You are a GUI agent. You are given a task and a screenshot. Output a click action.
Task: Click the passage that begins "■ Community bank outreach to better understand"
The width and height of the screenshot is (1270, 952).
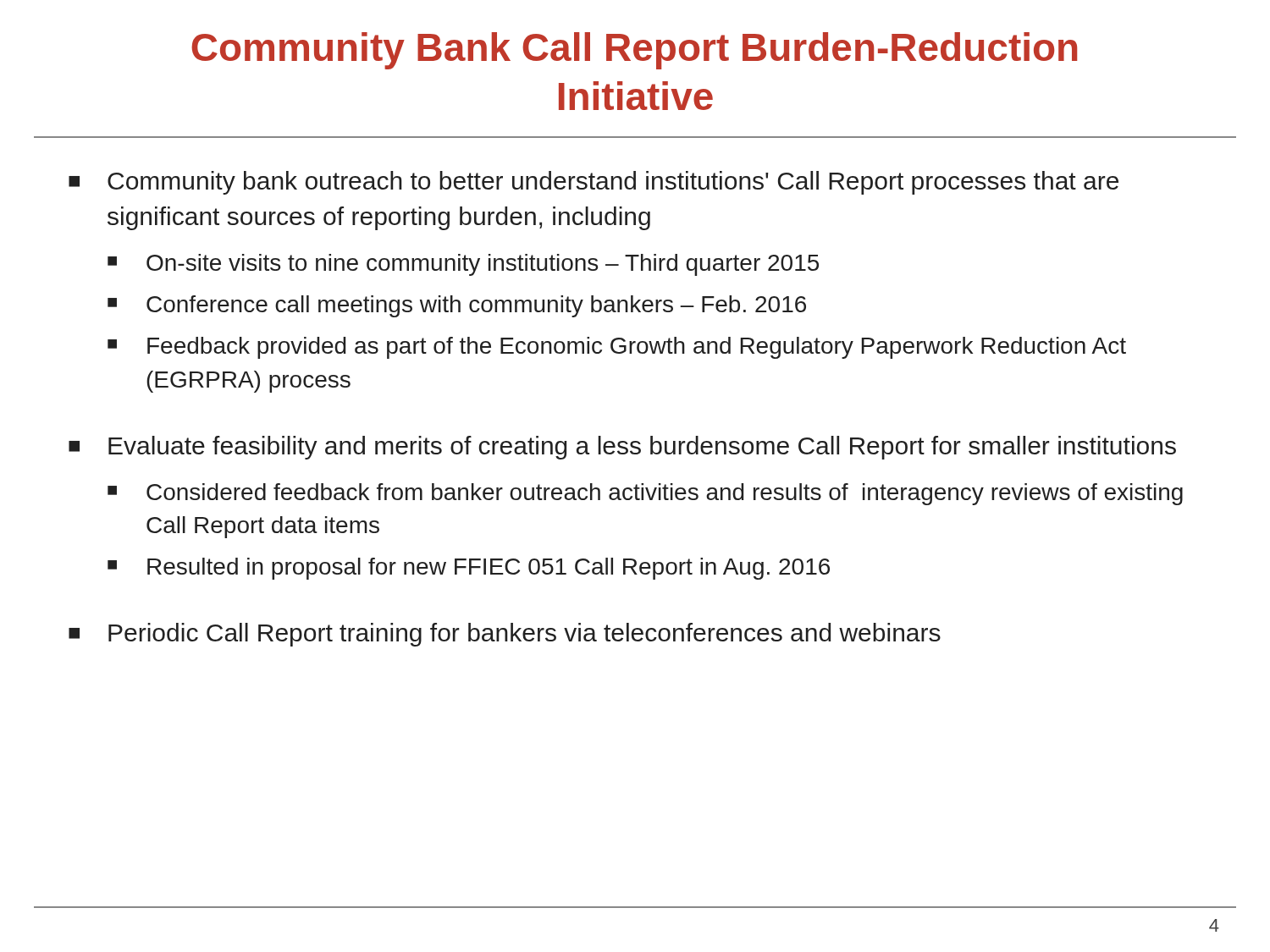click(x=635, y=284)
